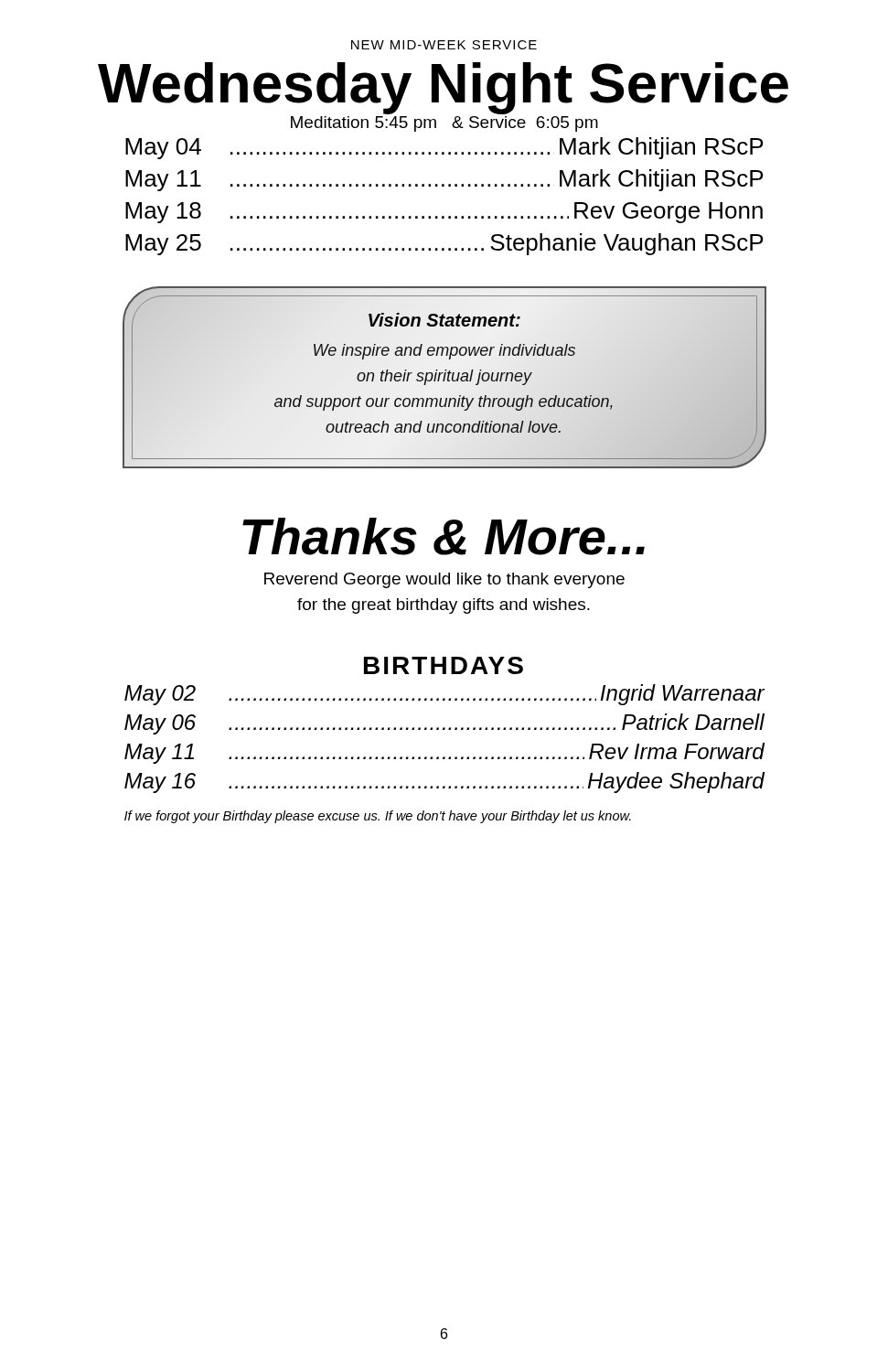Image resolution: width=888 pixels, height=1372 pixels.
Task: Select the text starting "Vision Statement: We inspire and empower"
Action: point(444,375)
